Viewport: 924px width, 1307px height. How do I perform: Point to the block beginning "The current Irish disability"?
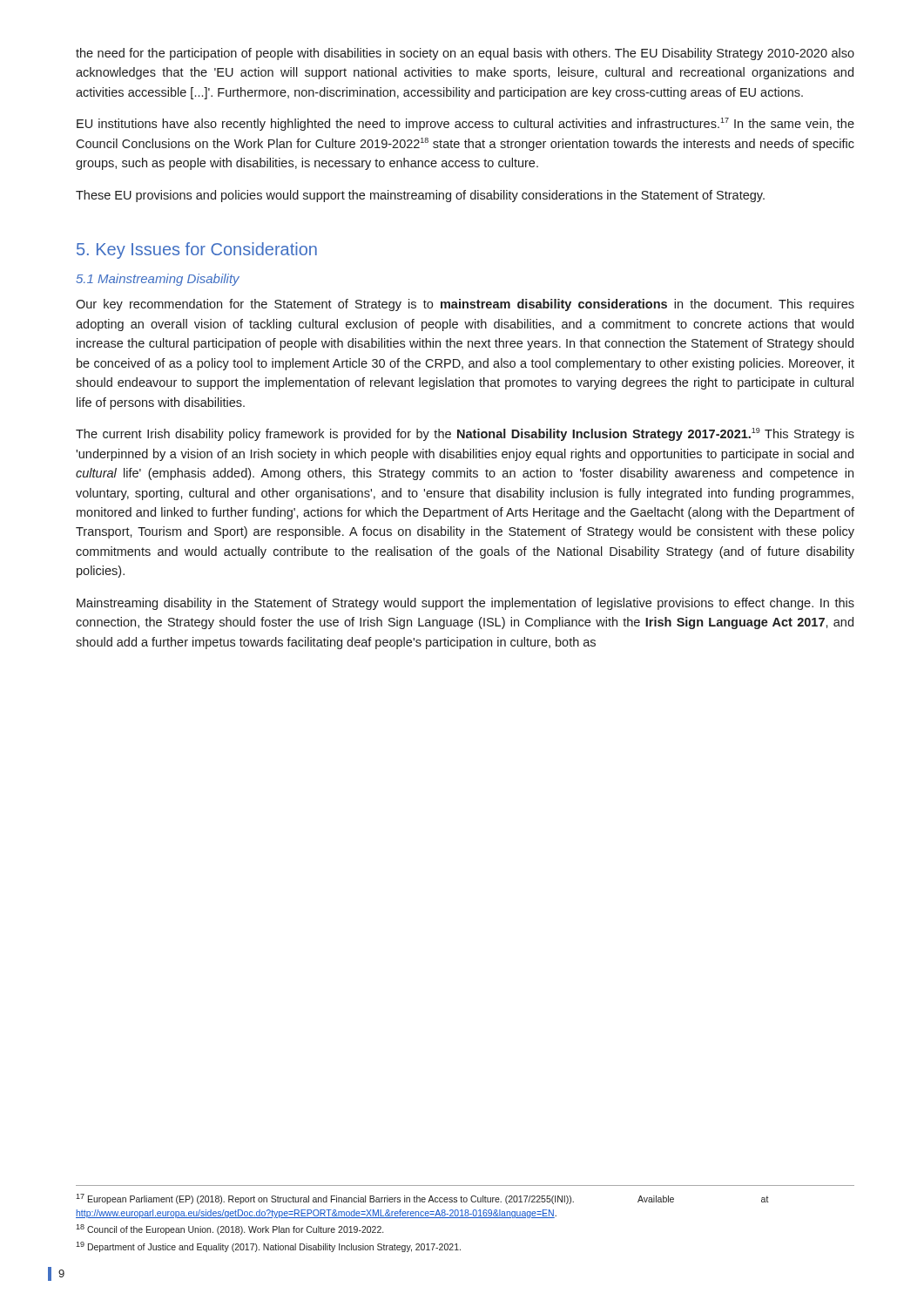[x=465, y=503]
